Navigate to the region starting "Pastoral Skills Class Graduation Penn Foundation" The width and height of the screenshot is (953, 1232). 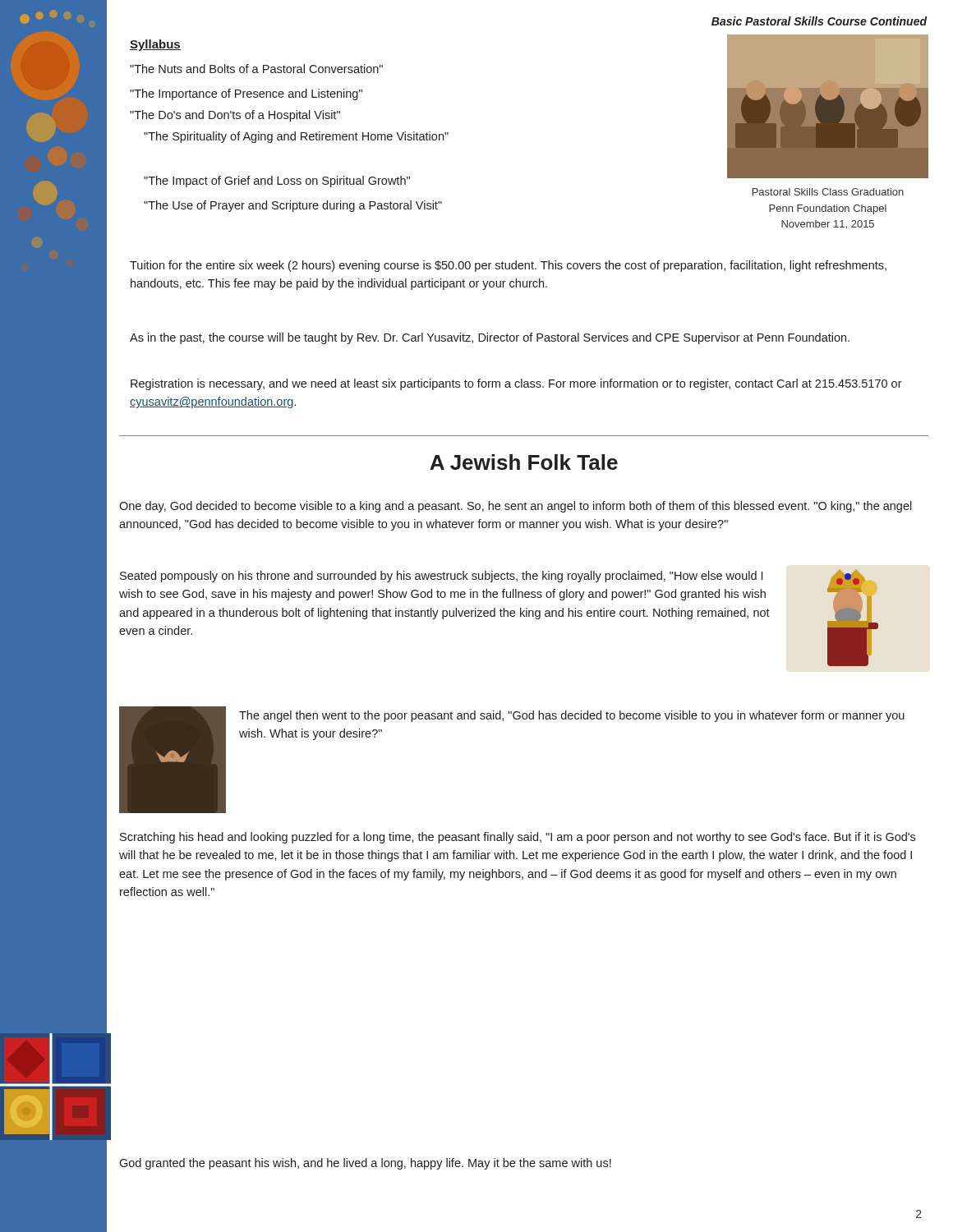(828, 208)
